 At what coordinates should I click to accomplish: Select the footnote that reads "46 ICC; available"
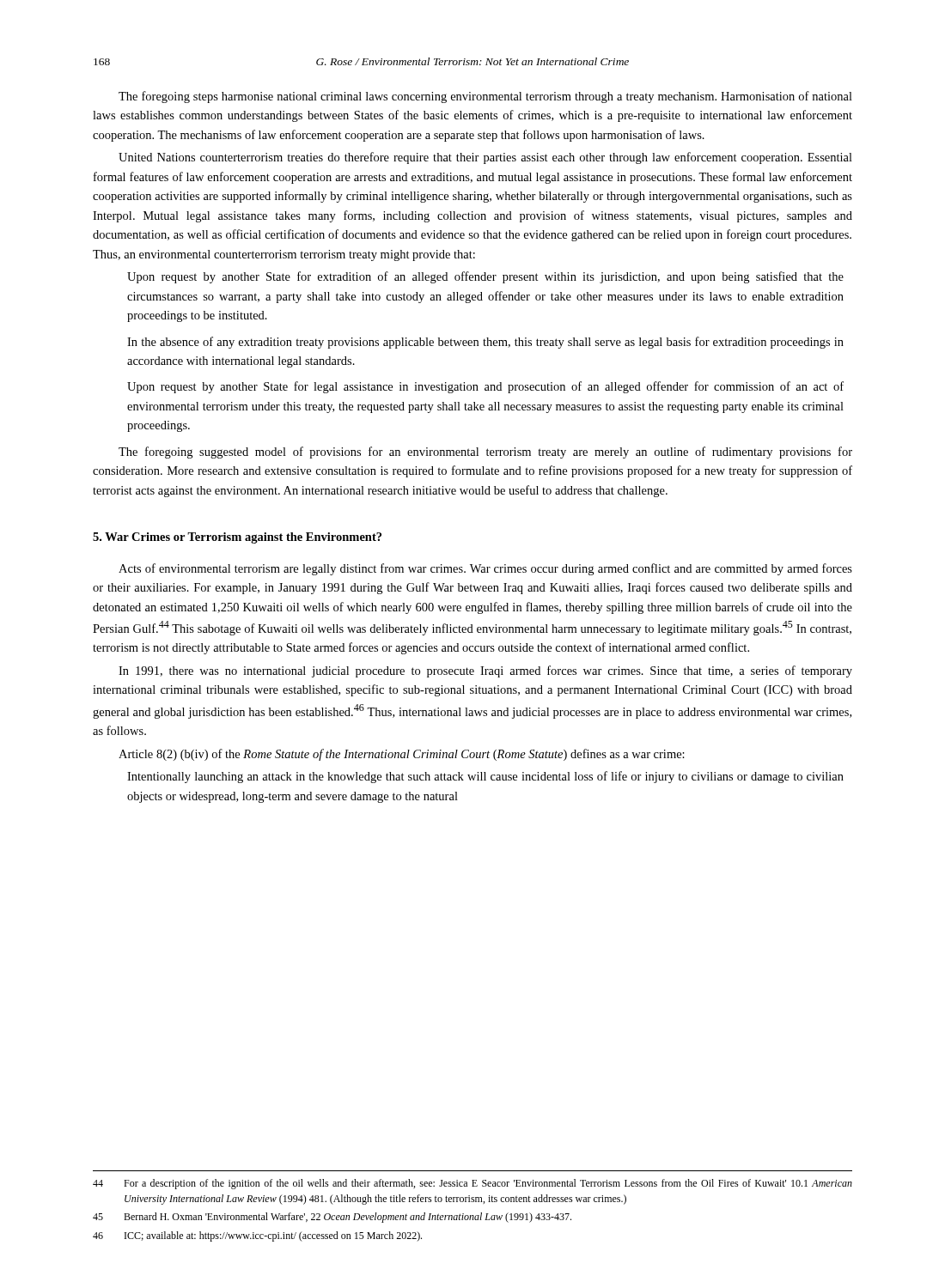click(257, 1236)
